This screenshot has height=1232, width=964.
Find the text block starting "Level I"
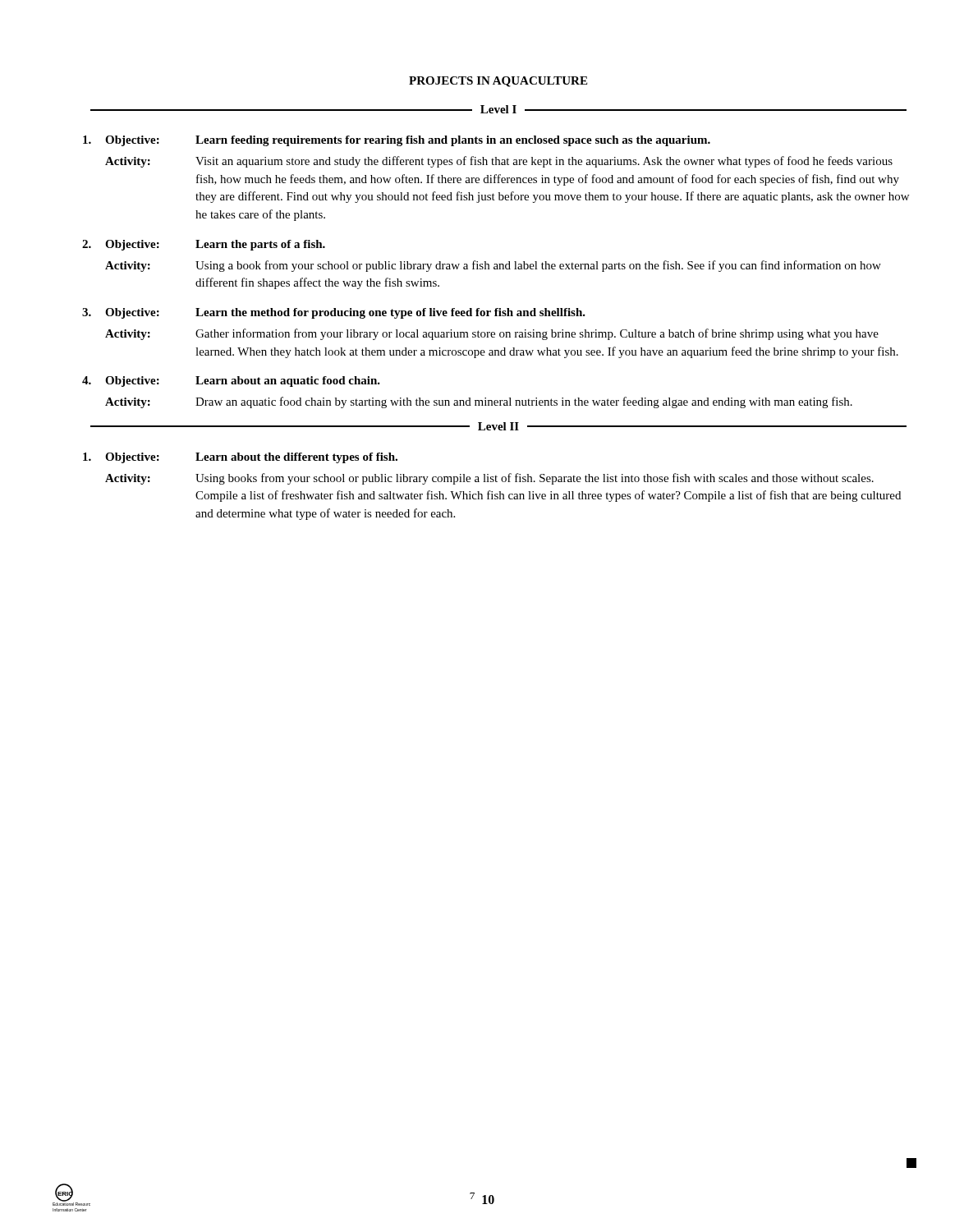[x=498, y=110]
